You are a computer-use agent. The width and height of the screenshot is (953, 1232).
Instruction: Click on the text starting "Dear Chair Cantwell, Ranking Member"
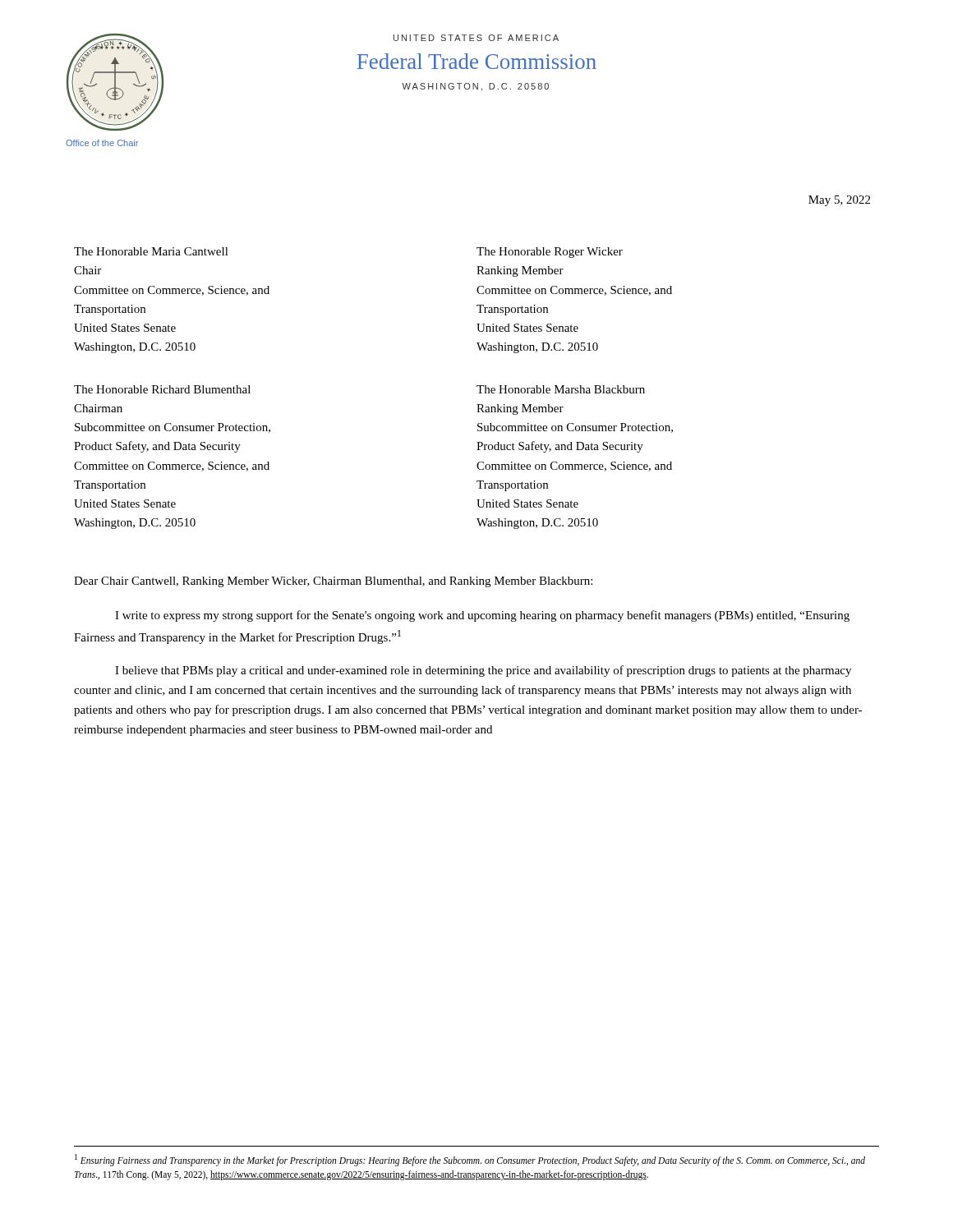(x=334, y=581)
